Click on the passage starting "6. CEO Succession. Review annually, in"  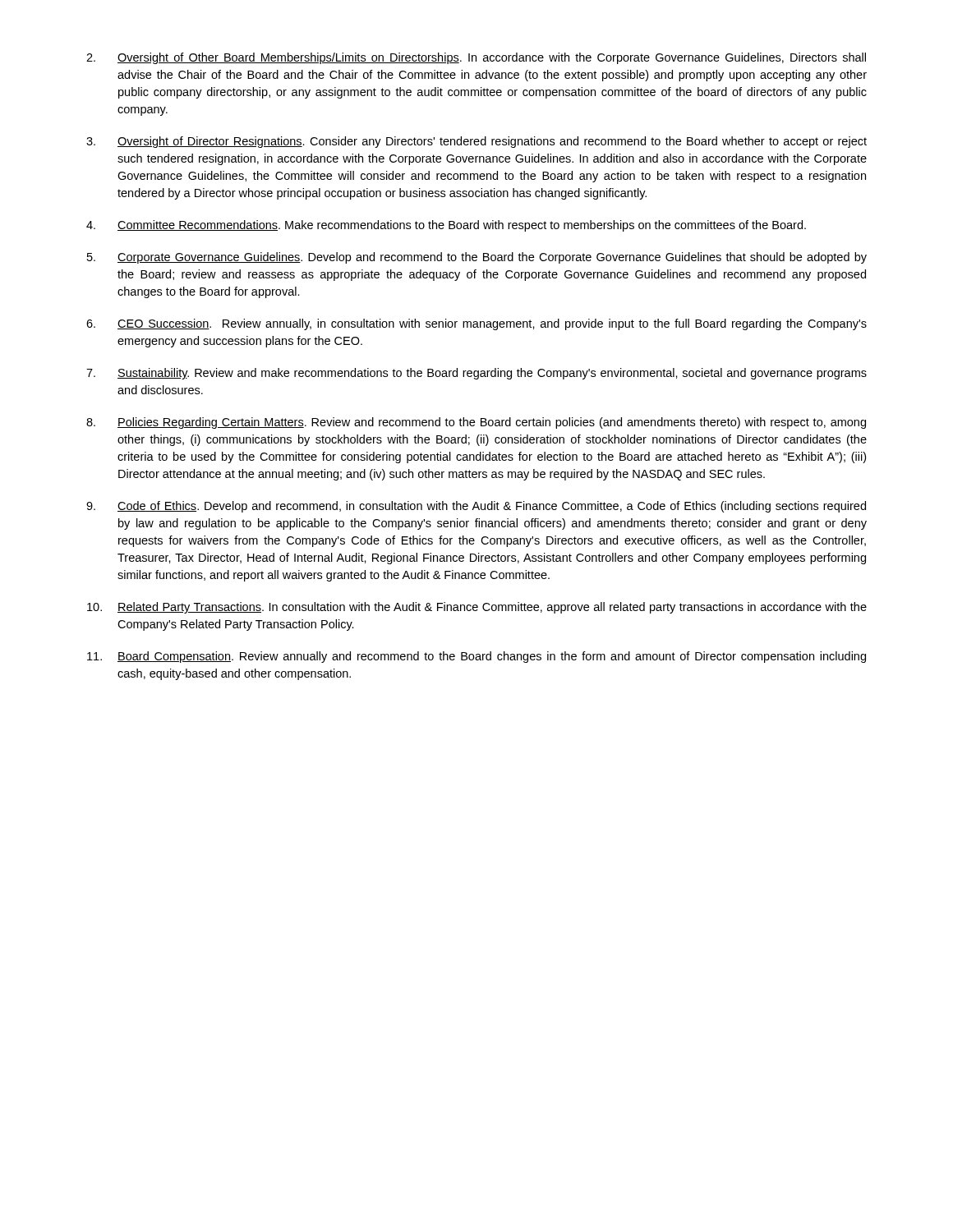[x=476, y=333]
